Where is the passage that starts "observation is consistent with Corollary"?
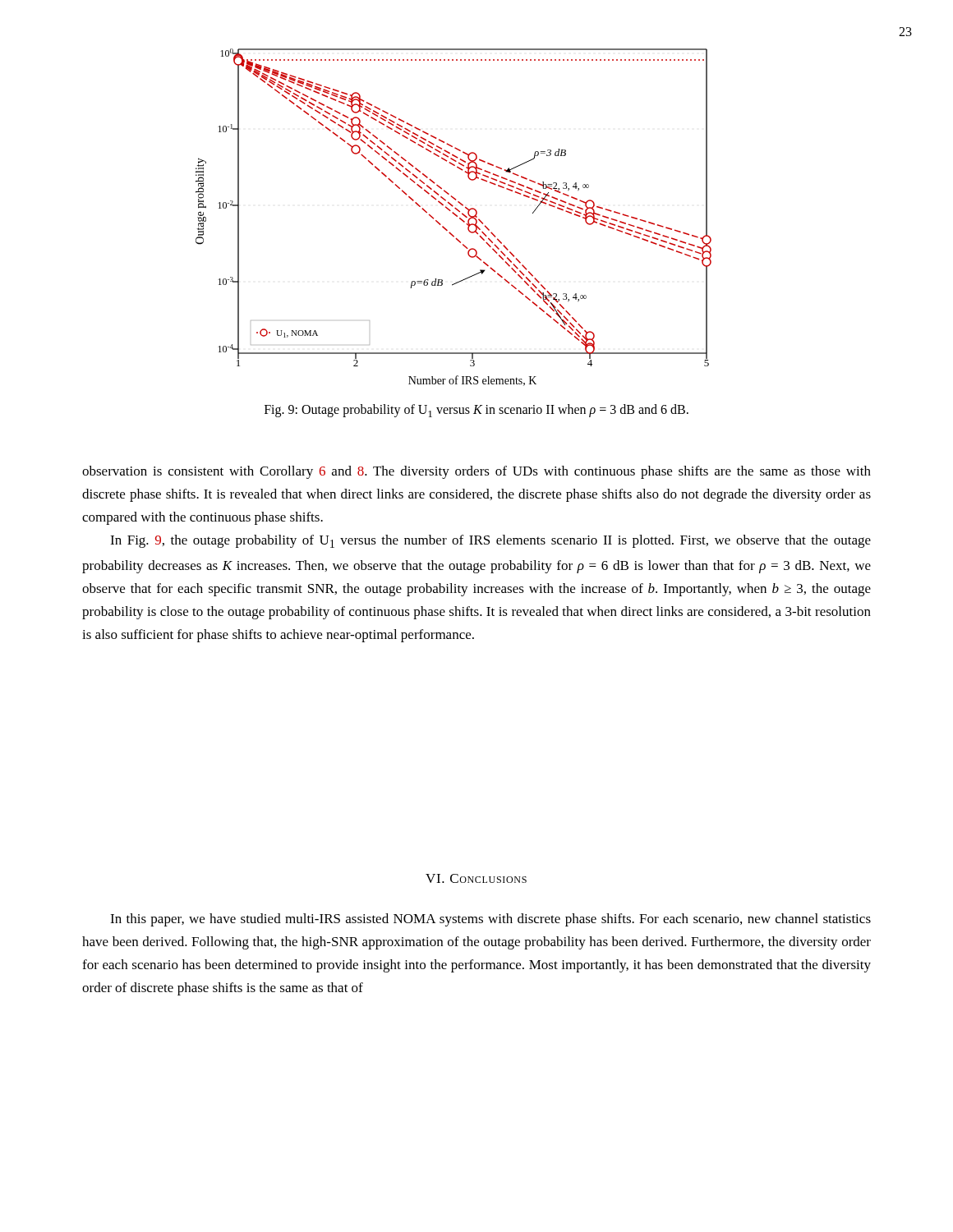 point(476,553)
